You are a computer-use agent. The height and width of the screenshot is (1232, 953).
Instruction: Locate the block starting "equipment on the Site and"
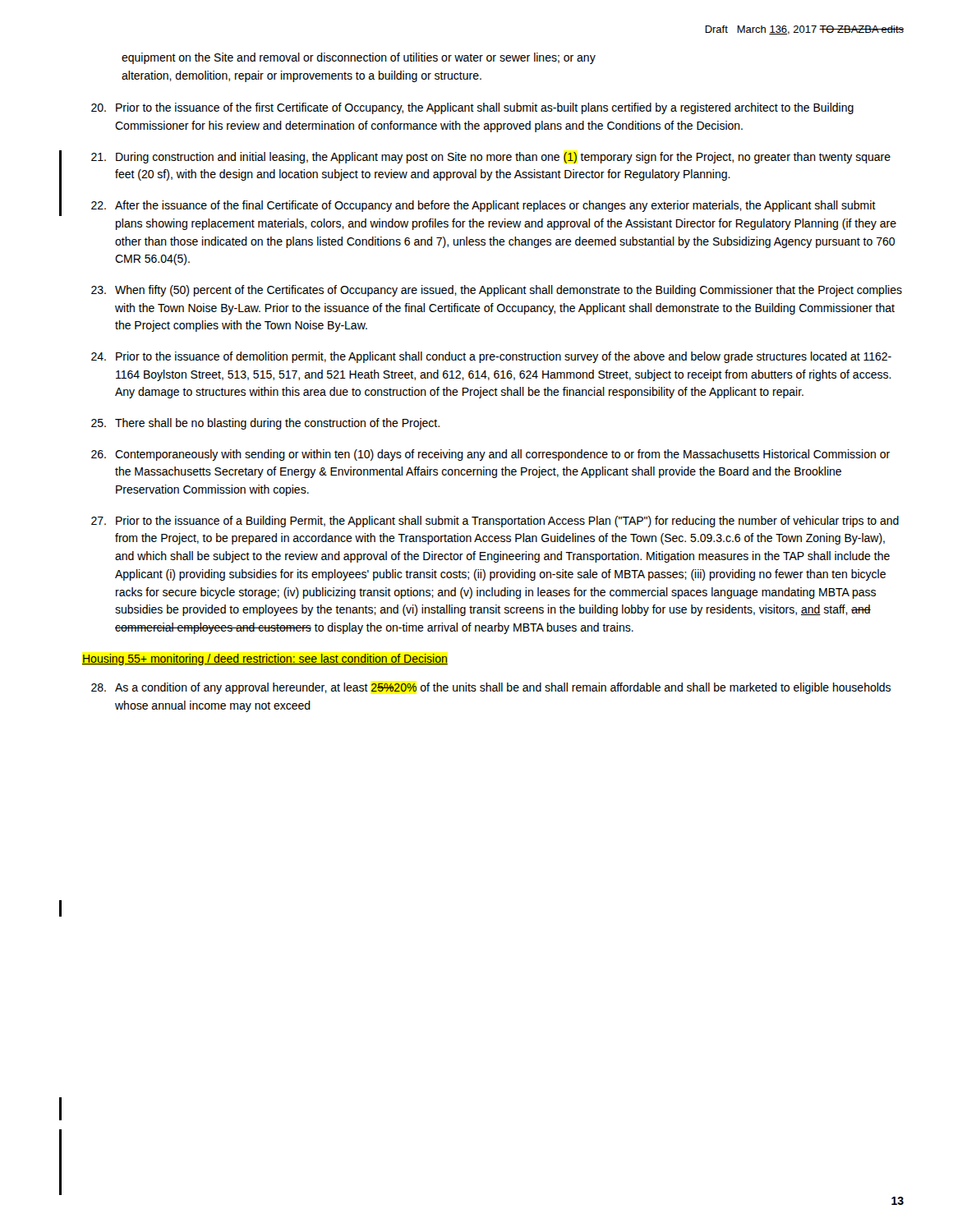(358, 66)
